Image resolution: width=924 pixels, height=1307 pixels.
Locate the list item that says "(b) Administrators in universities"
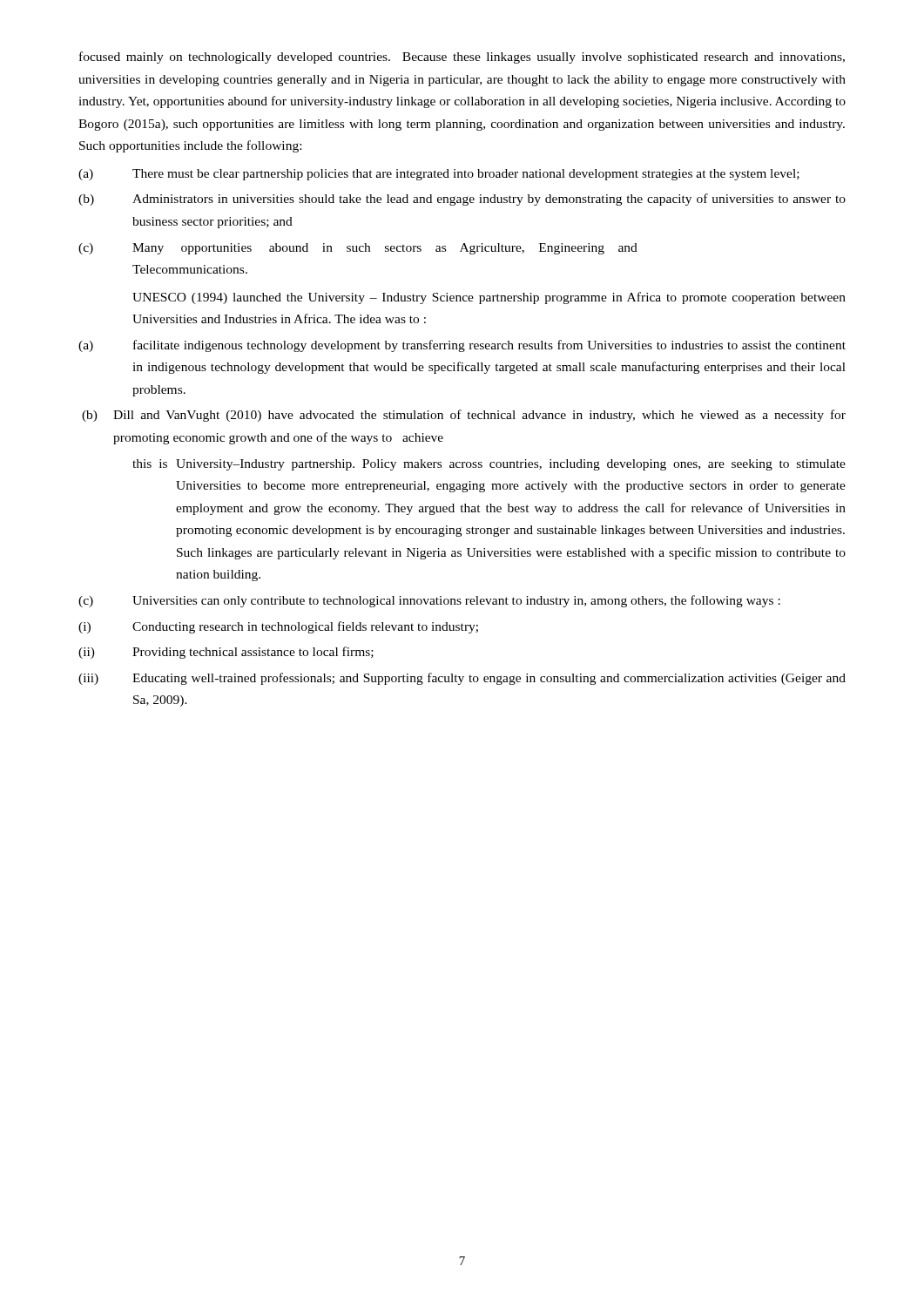pos(462,210)
